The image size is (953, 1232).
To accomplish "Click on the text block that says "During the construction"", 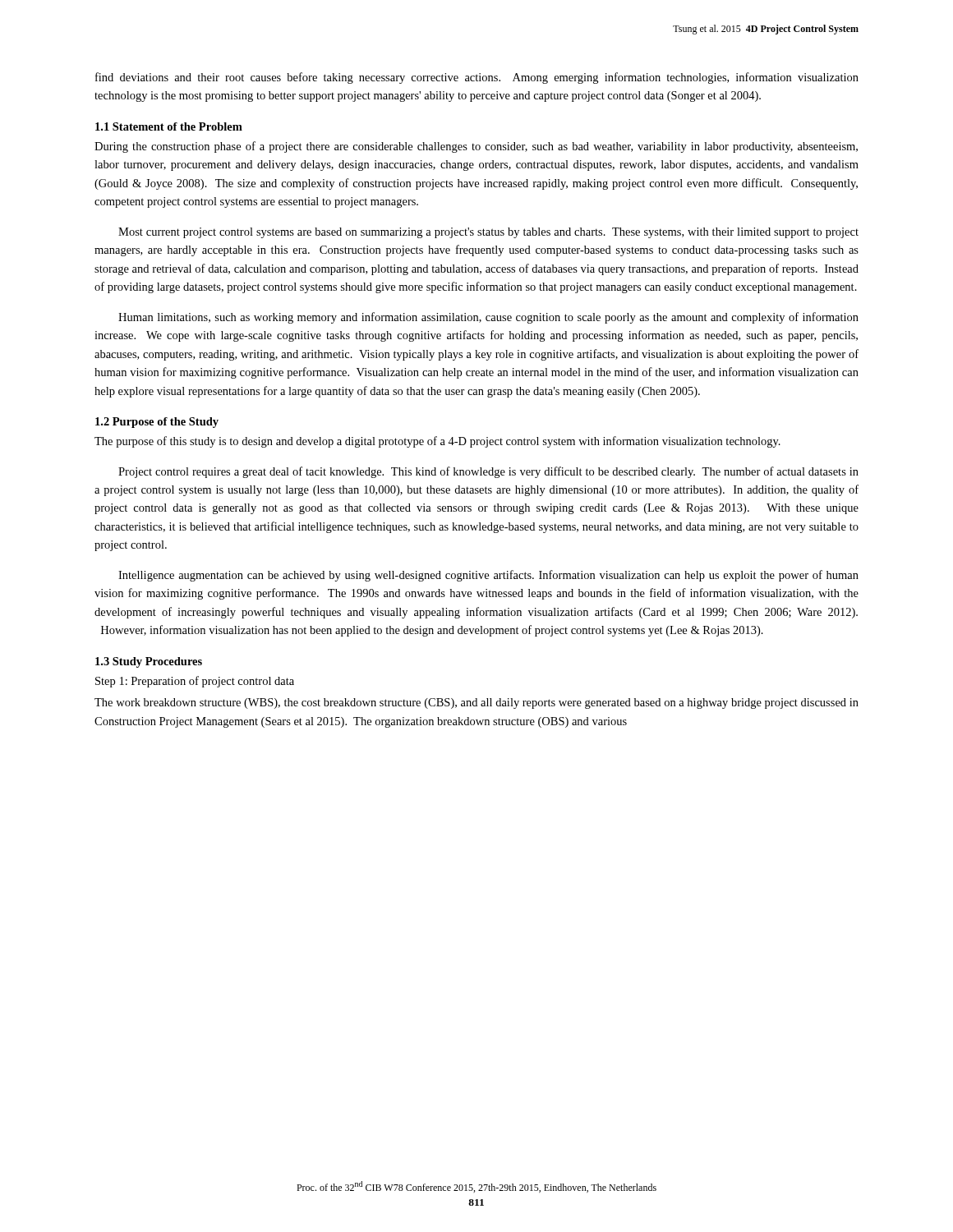I will click(x=476, y=174).
